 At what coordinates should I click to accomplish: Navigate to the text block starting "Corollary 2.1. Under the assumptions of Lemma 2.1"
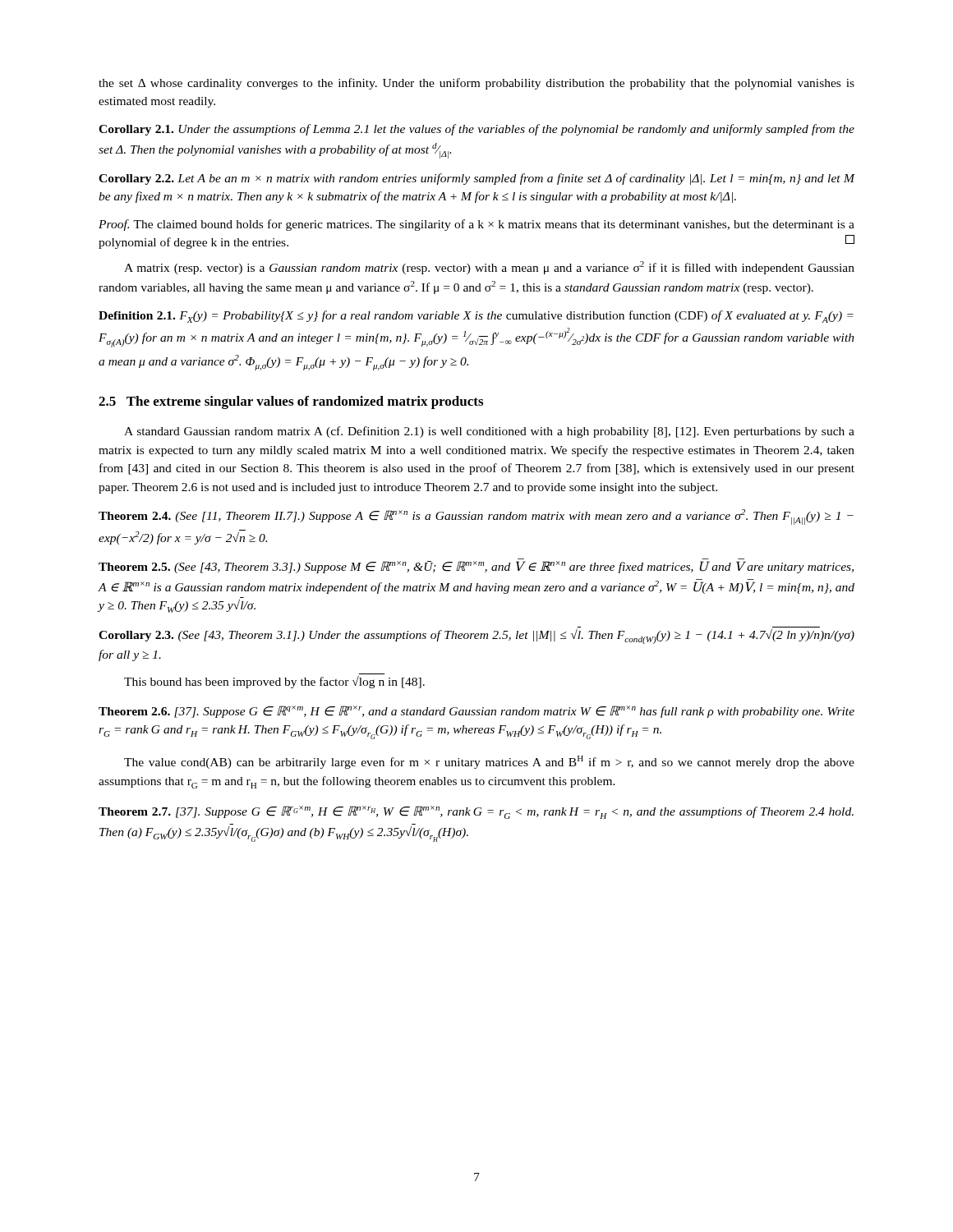coord(476,140)
